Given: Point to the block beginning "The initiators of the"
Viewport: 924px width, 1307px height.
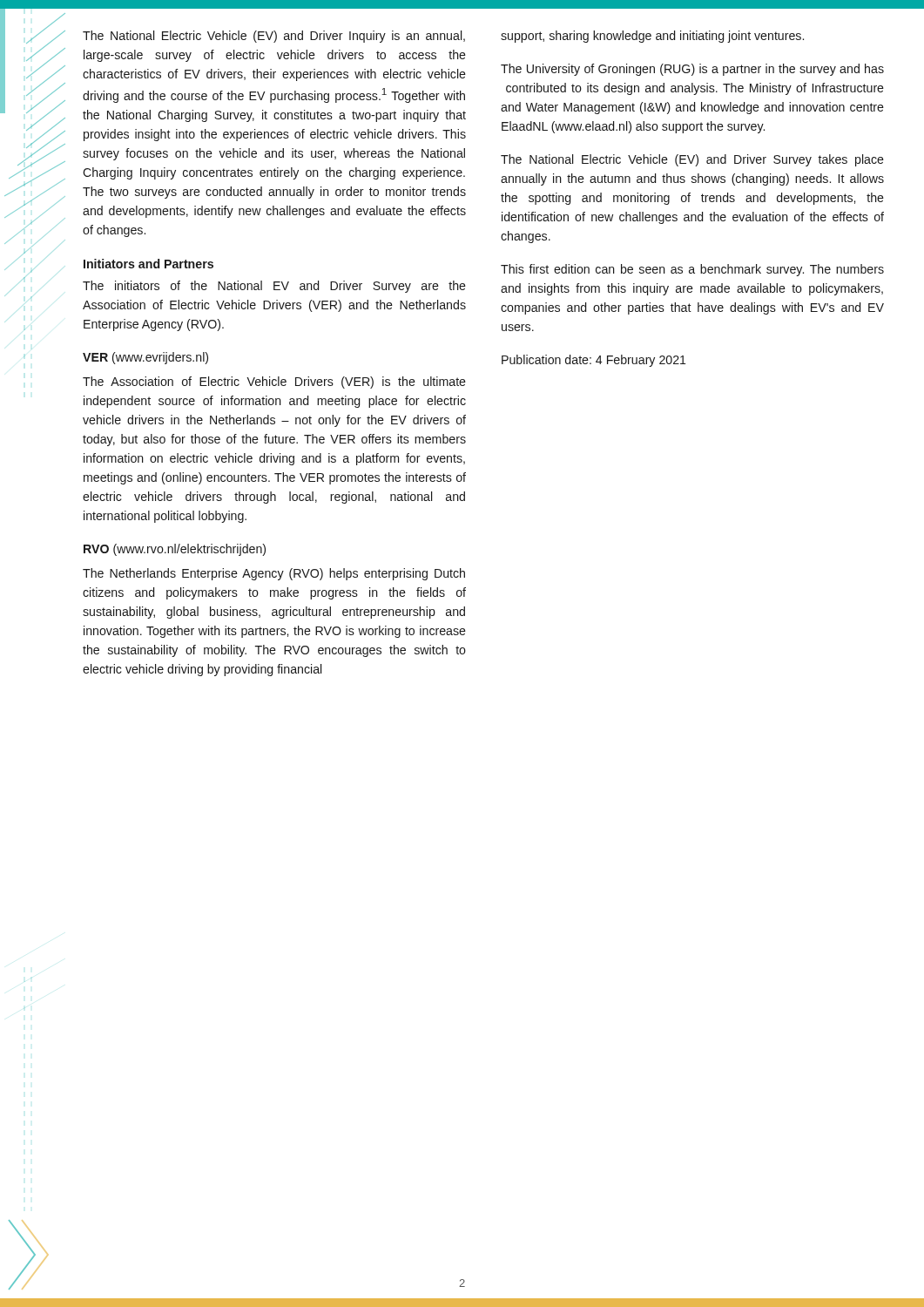Looking at the screenshot, I should [x=274, y=305].
